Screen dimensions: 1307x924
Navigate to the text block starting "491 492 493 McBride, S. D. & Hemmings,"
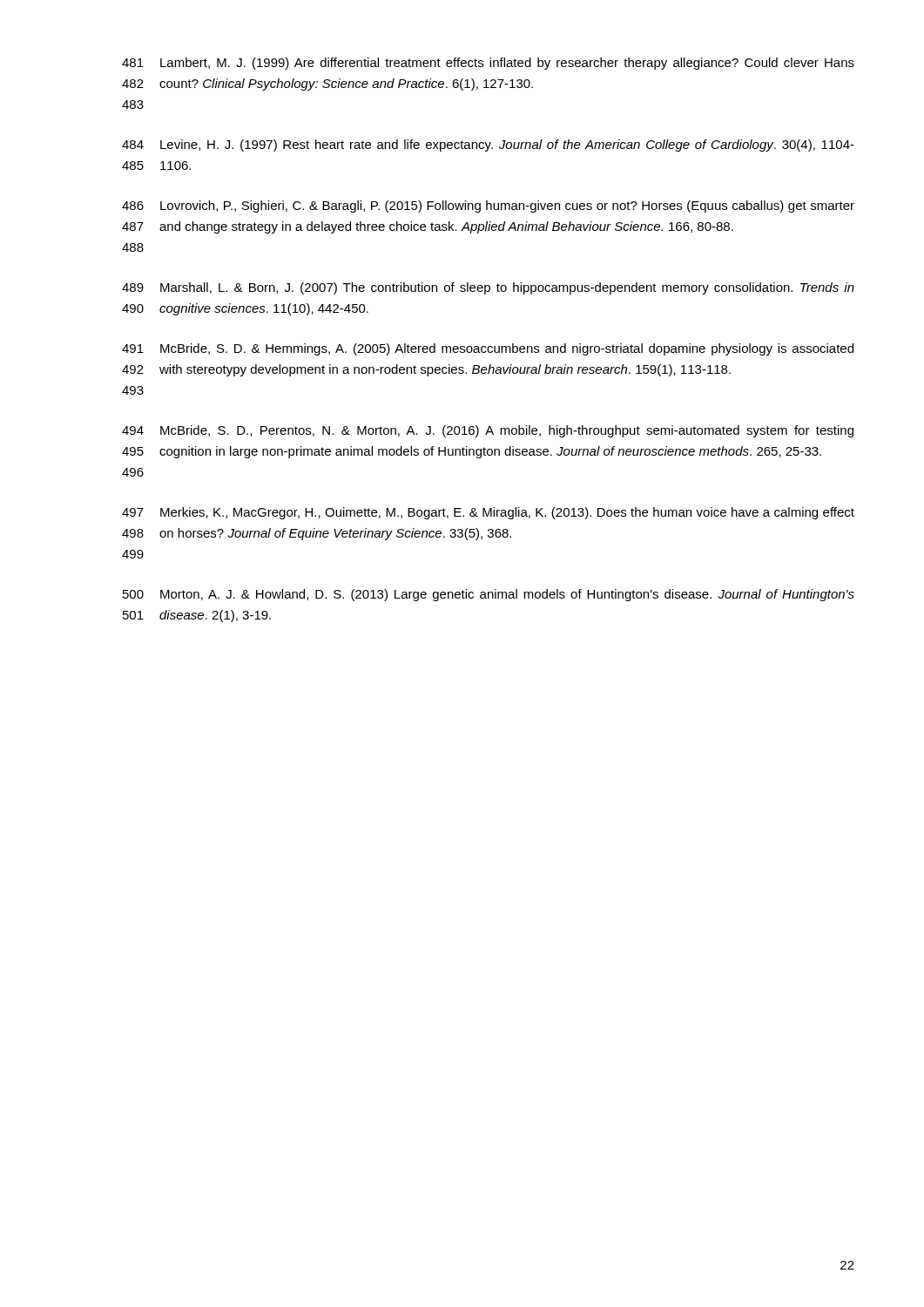point(475,369)
